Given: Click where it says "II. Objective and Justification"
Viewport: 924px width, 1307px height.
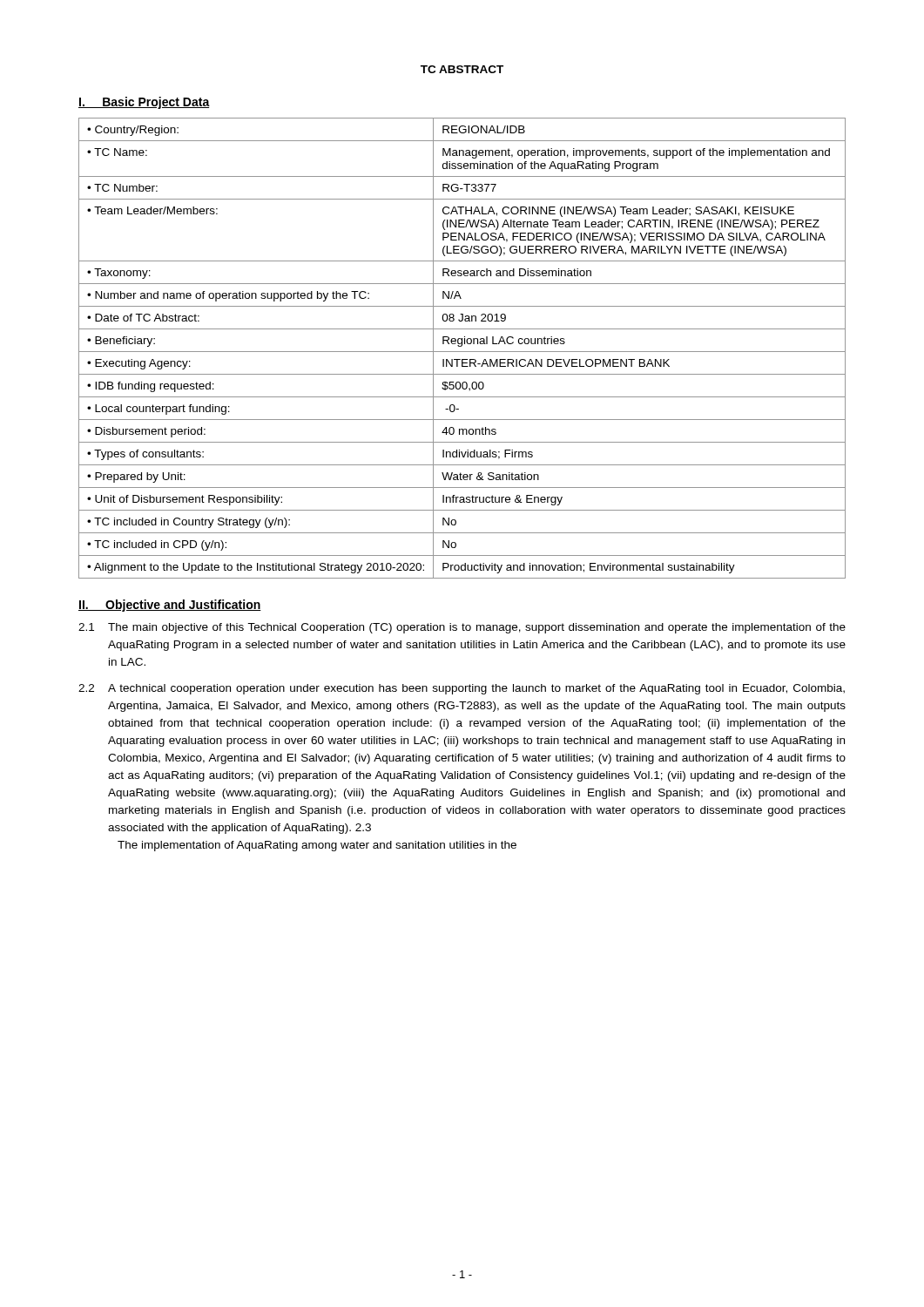Looking at the screenshot, I should (x=170, y=605).
